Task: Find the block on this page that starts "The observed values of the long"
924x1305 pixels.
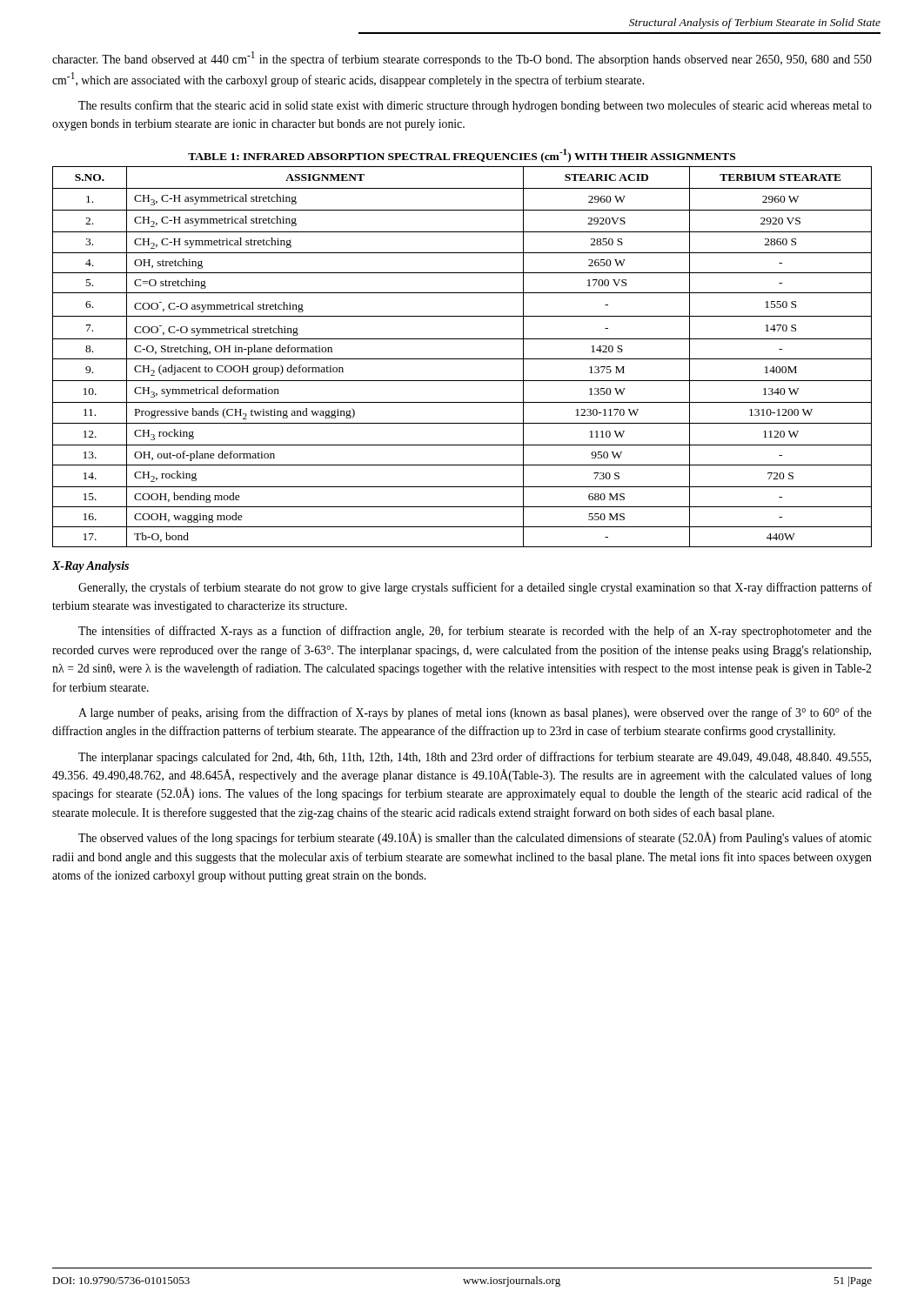Action: coord(462,857)
